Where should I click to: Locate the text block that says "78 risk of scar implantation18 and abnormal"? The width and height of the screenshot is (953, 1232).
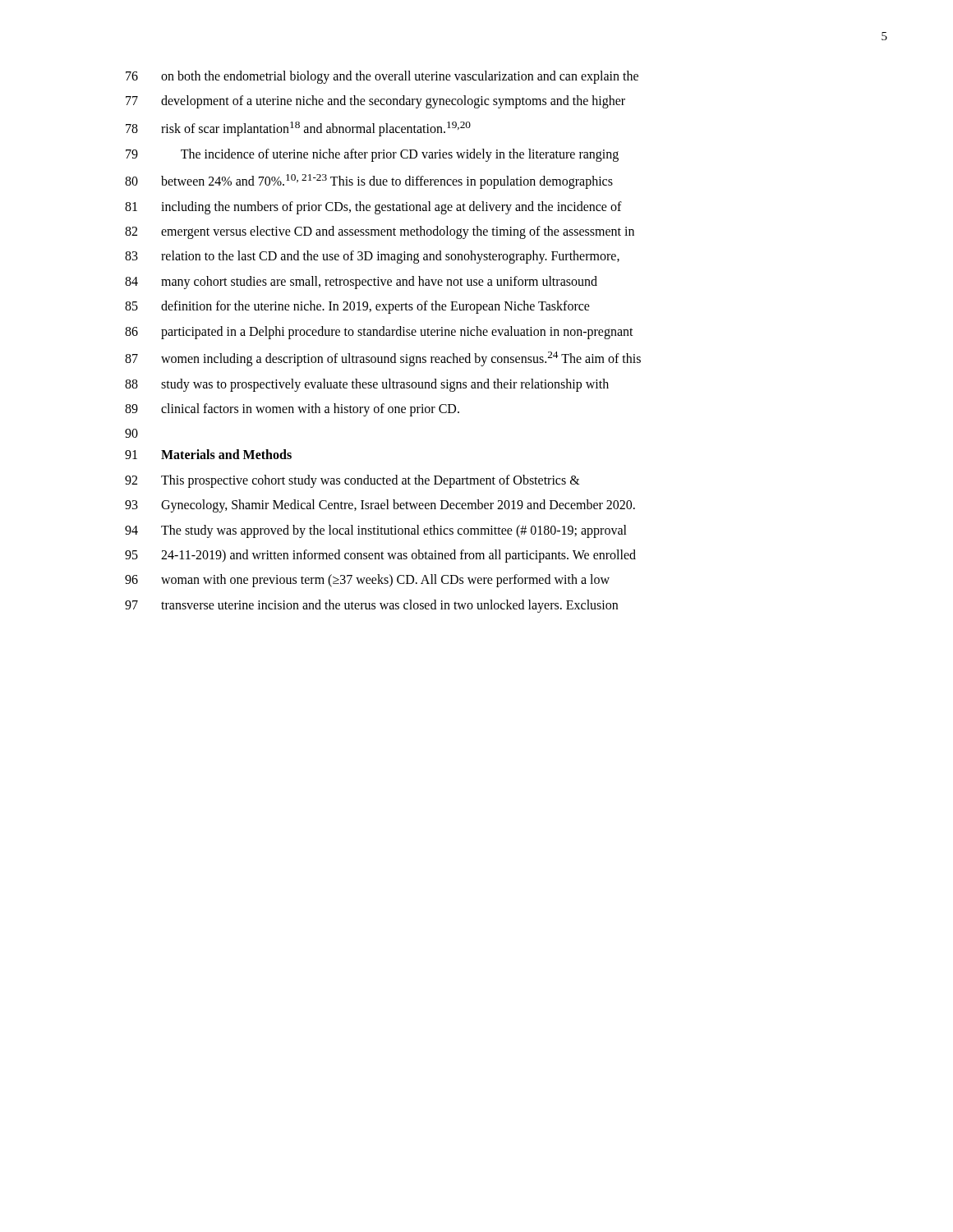[x=298, y=129]
